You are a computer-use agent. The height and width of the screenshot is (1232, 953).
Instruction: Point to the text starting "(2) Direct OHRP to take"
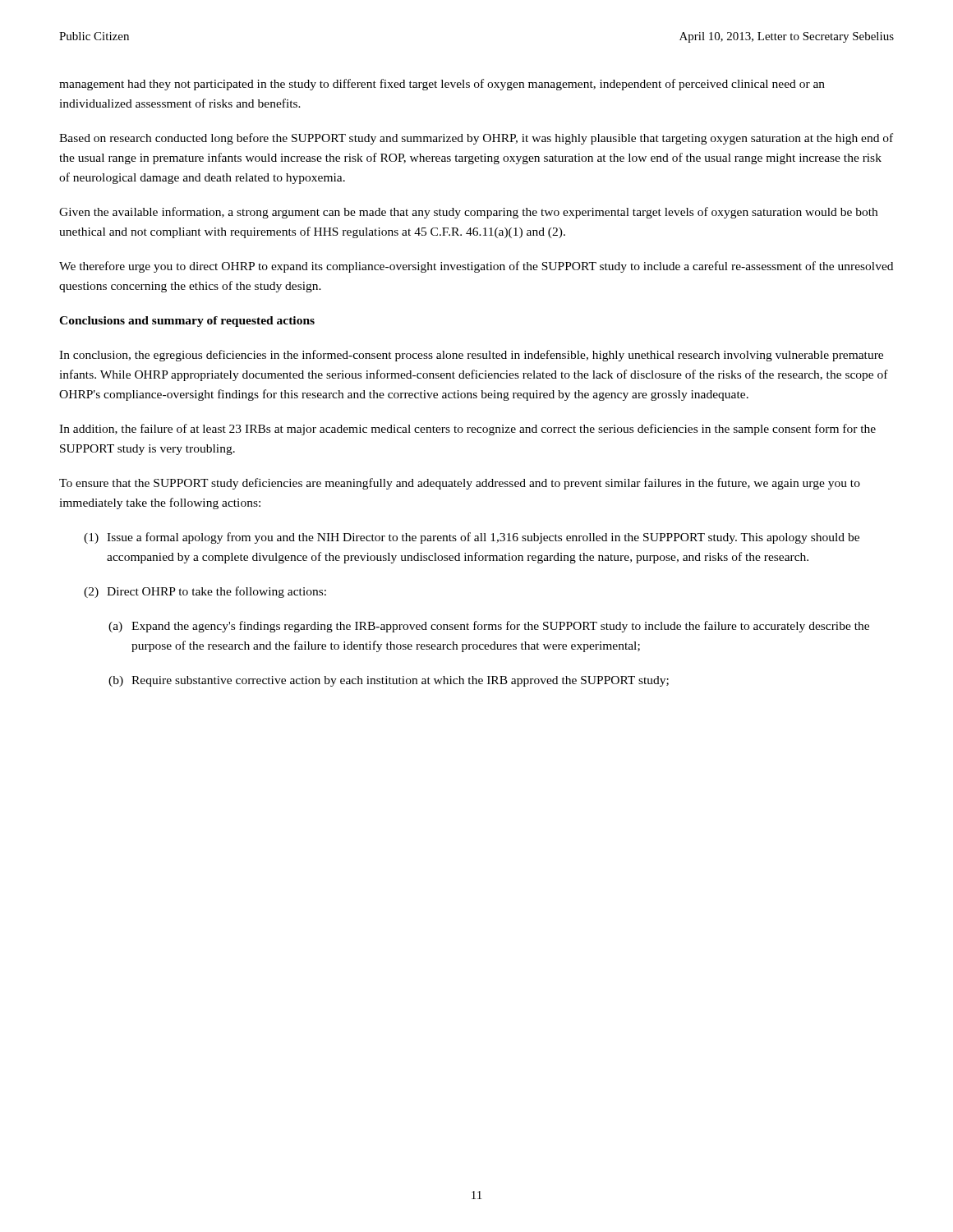[205, 592]
